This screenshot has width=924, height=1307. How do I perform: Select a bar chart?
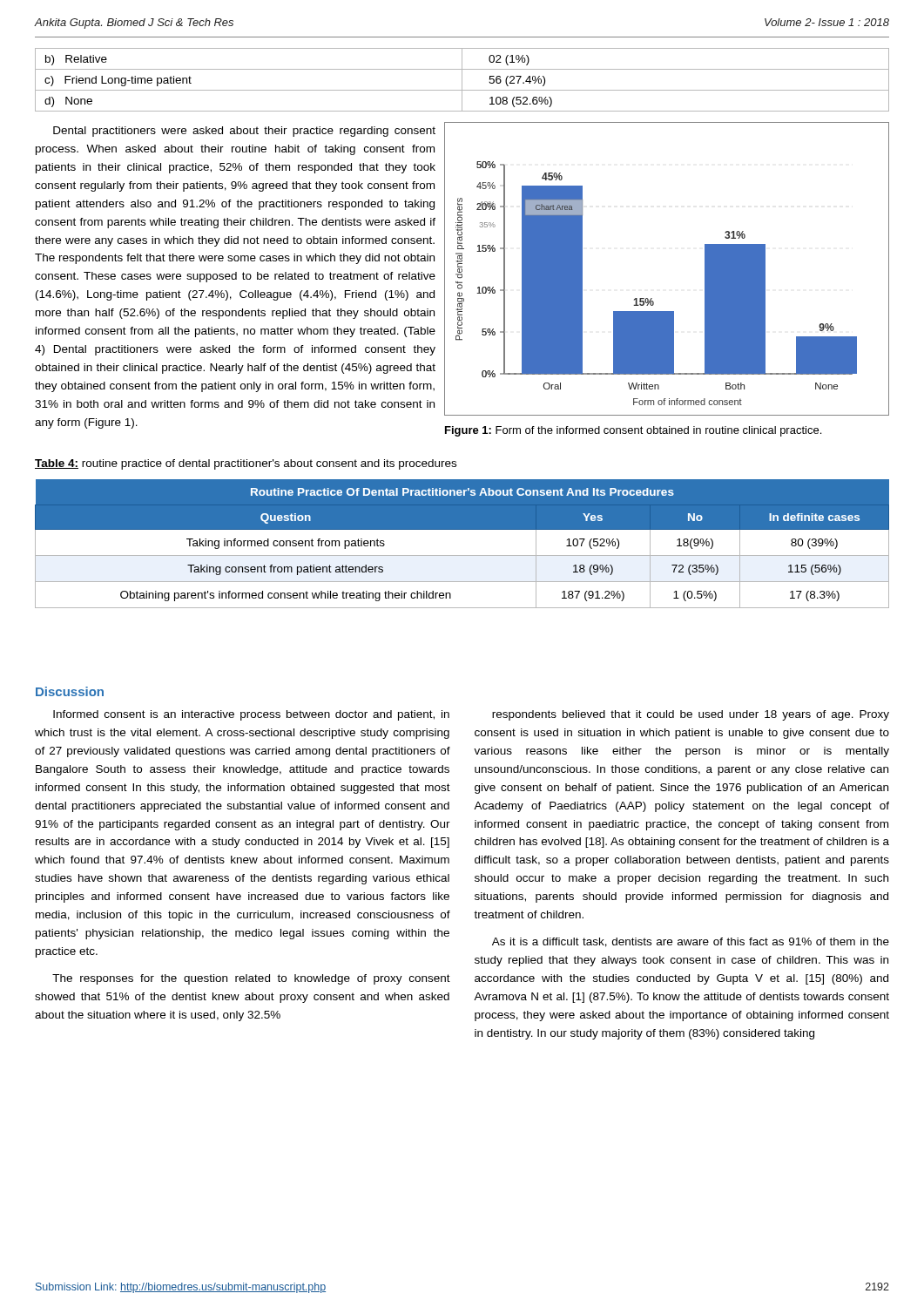667,280
